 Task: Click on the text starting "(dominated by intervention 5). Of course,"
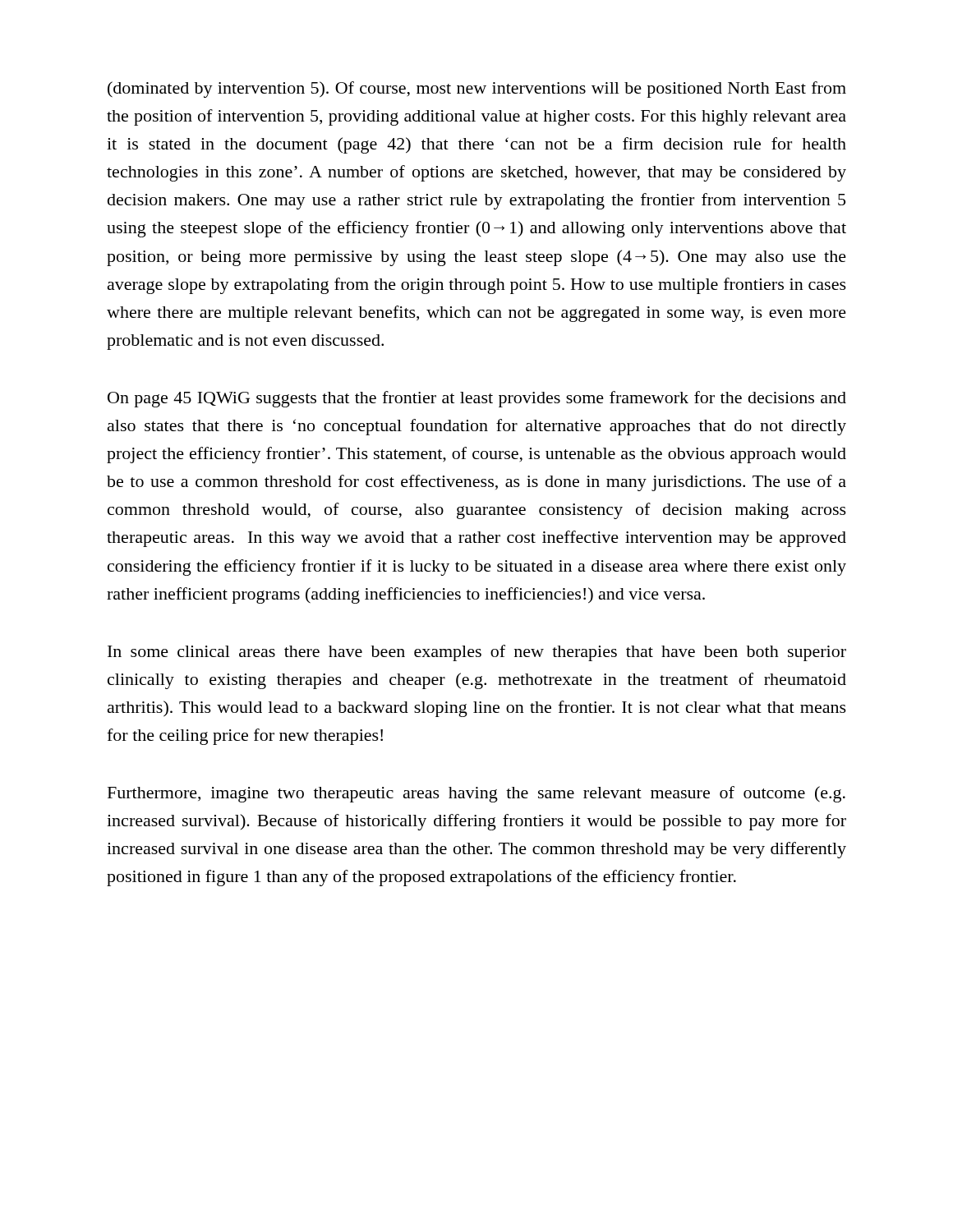476,214
